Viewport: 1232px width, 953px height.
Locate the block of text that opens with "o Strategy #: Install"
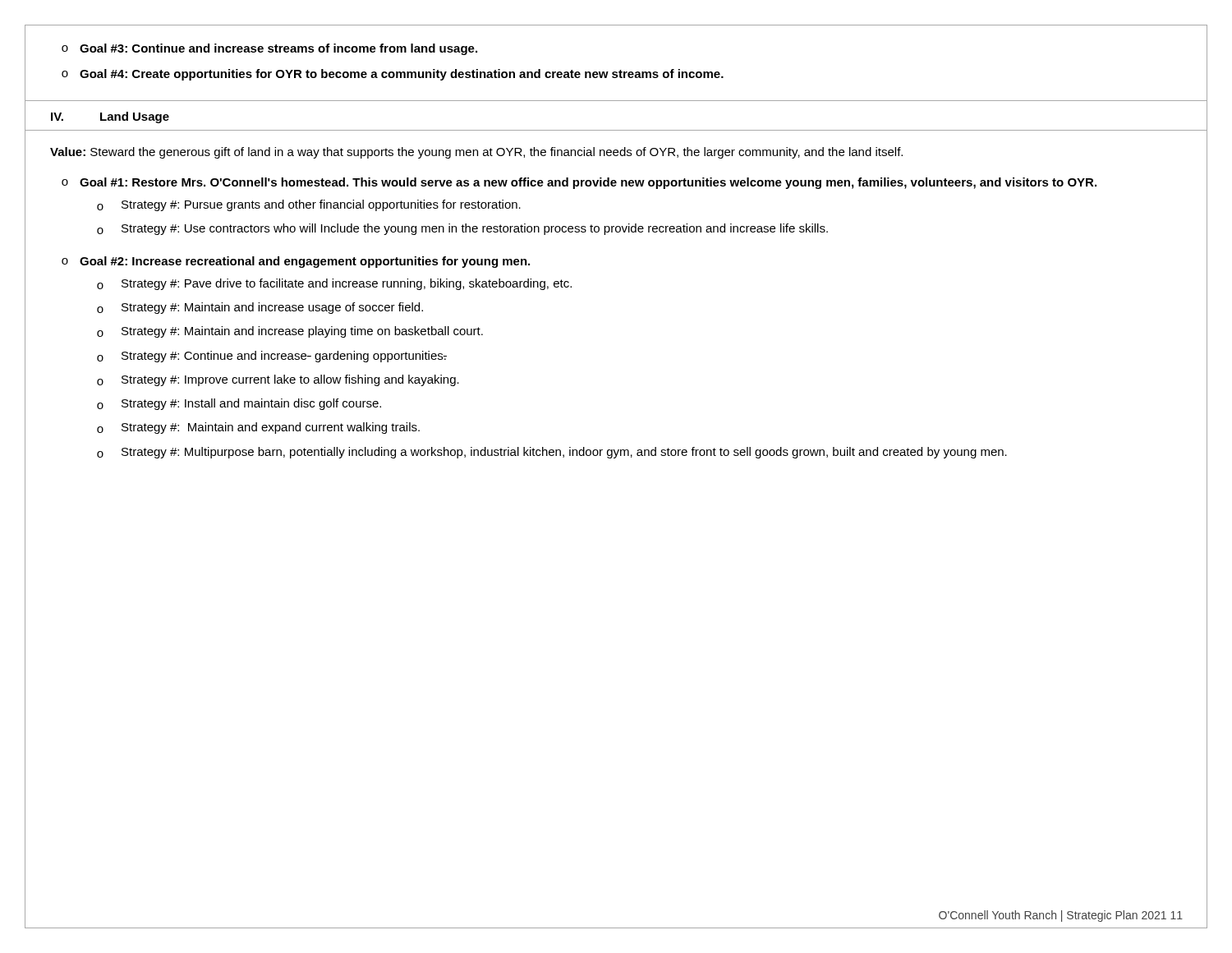click(x=239, y=404)
